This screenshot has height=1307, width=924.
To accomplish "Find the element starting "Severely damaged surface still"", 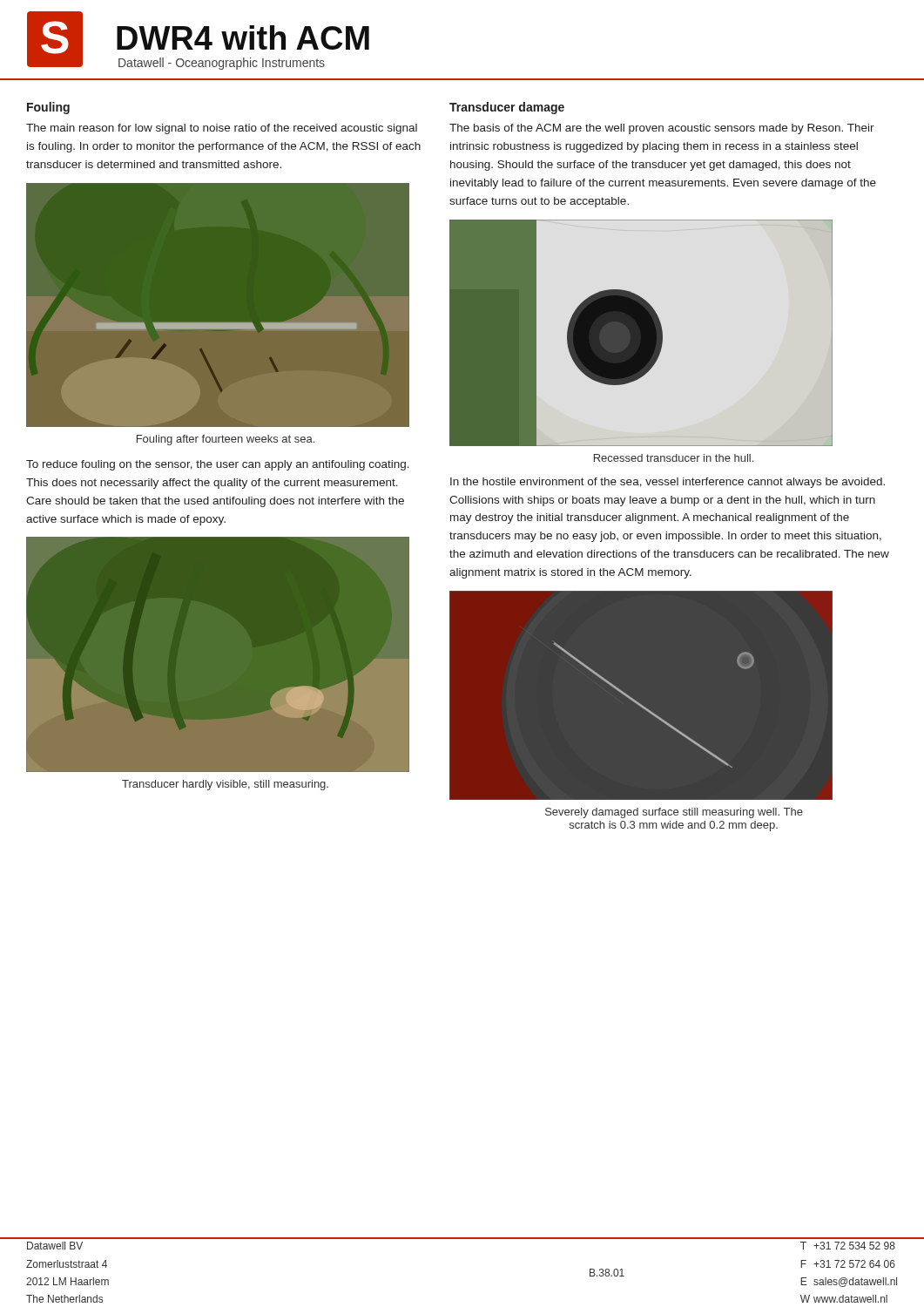I will (x=674, y=818).
